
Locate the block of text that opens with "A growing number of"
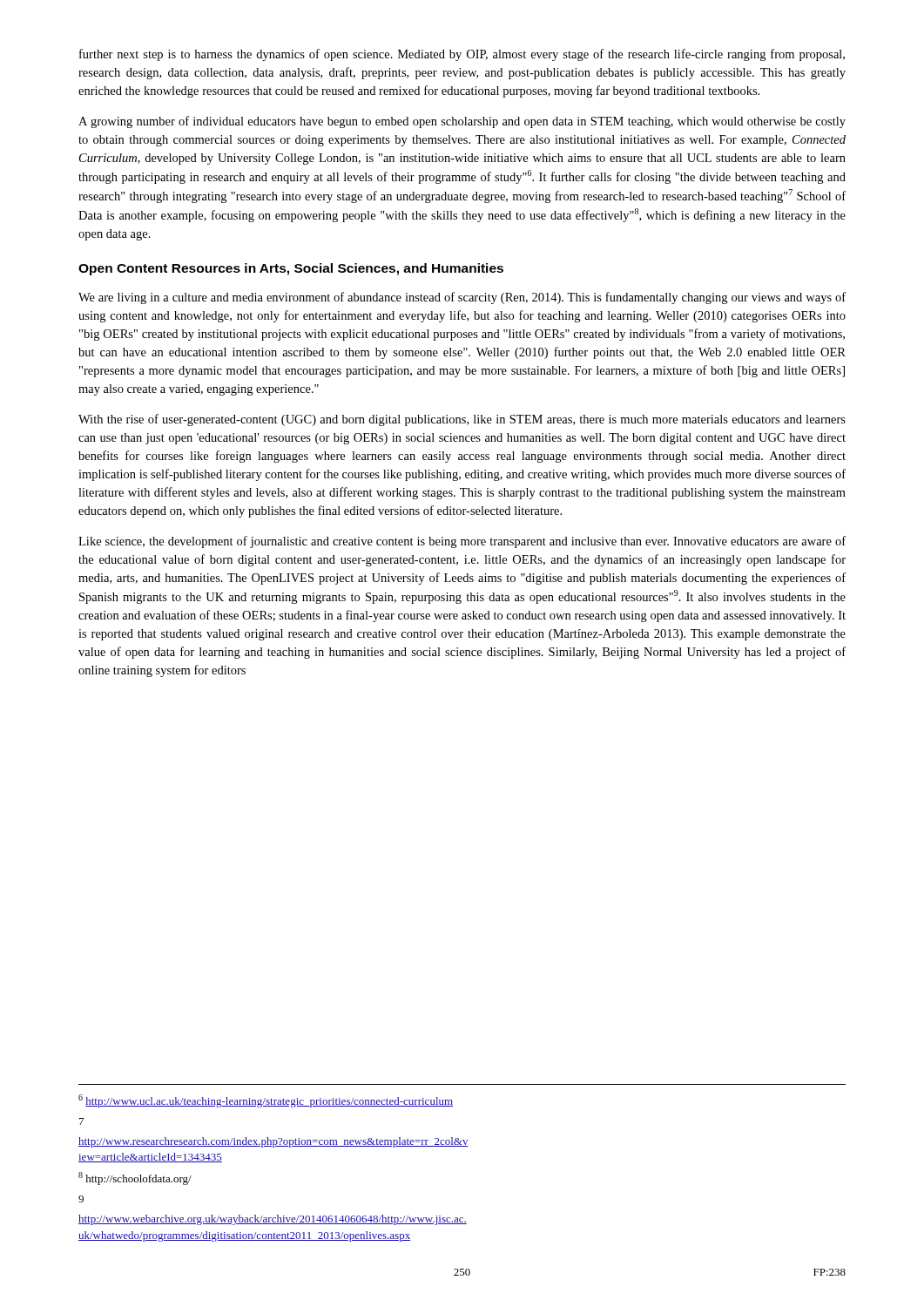tap(462, 178)
